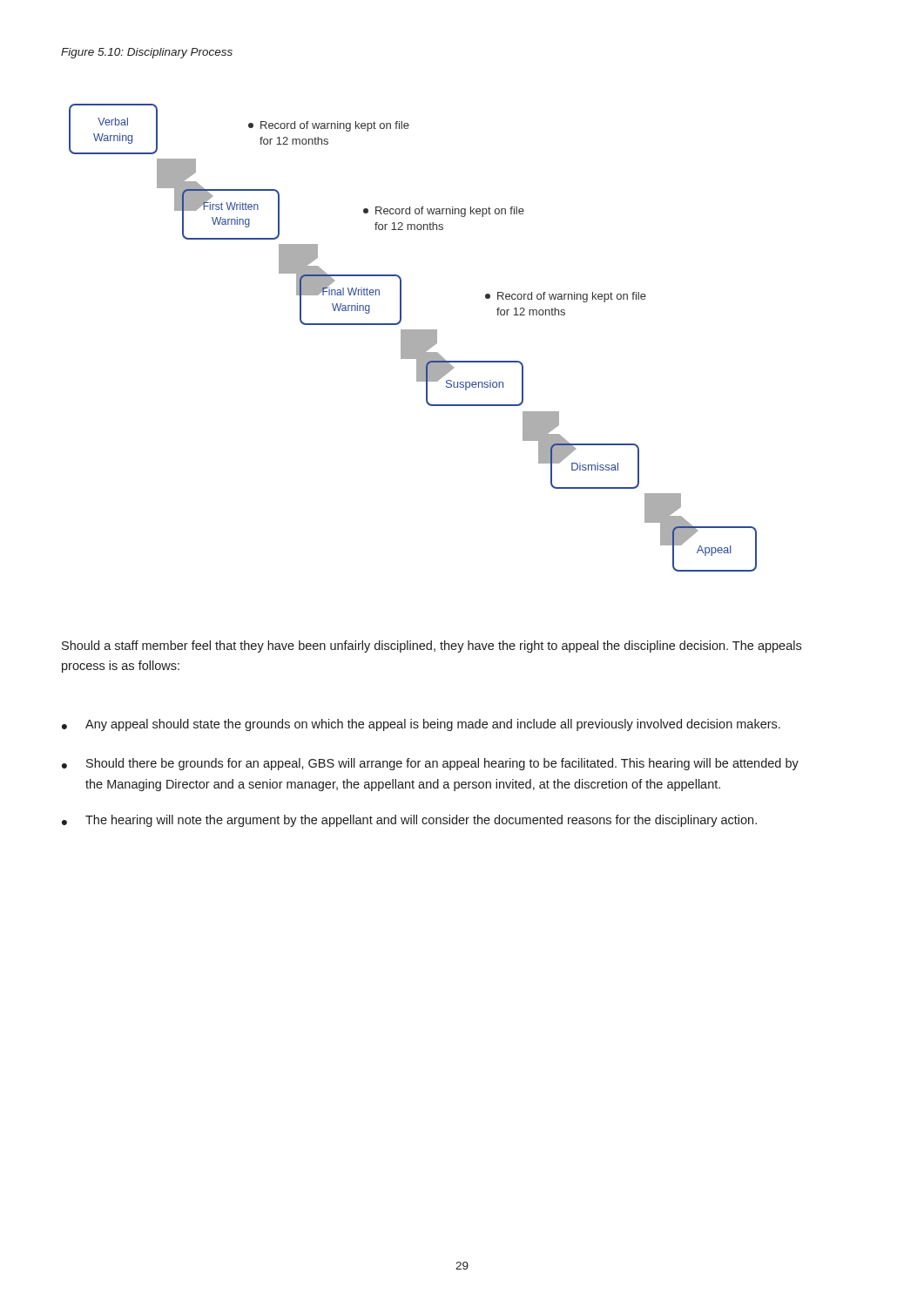This screenshot has width=924, height=1307.
Task: Click the flowchart
Action: pyautogui.click(x=453, y=335)
